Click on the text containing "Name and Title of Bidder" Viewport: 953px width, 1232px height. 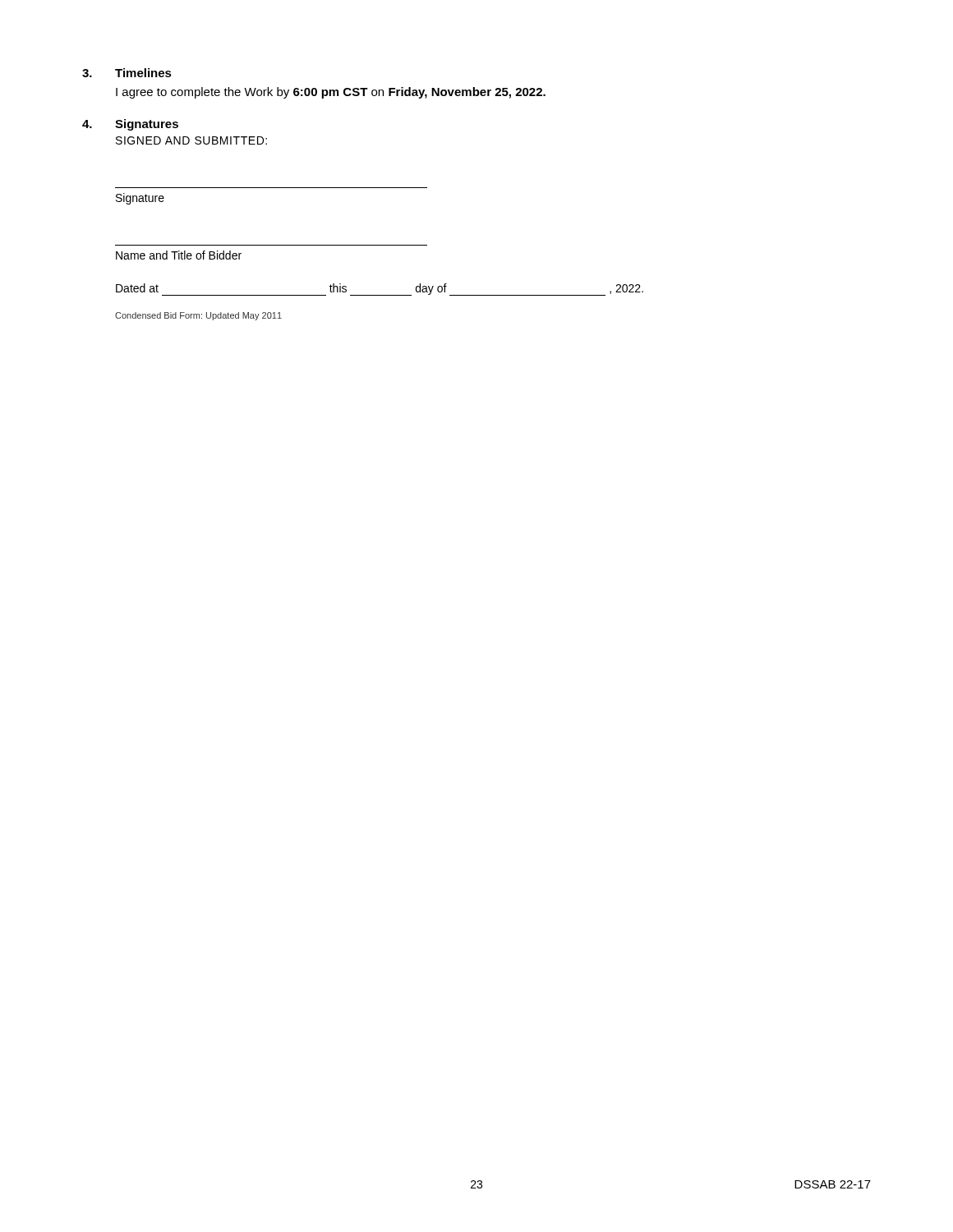(178, 255)
